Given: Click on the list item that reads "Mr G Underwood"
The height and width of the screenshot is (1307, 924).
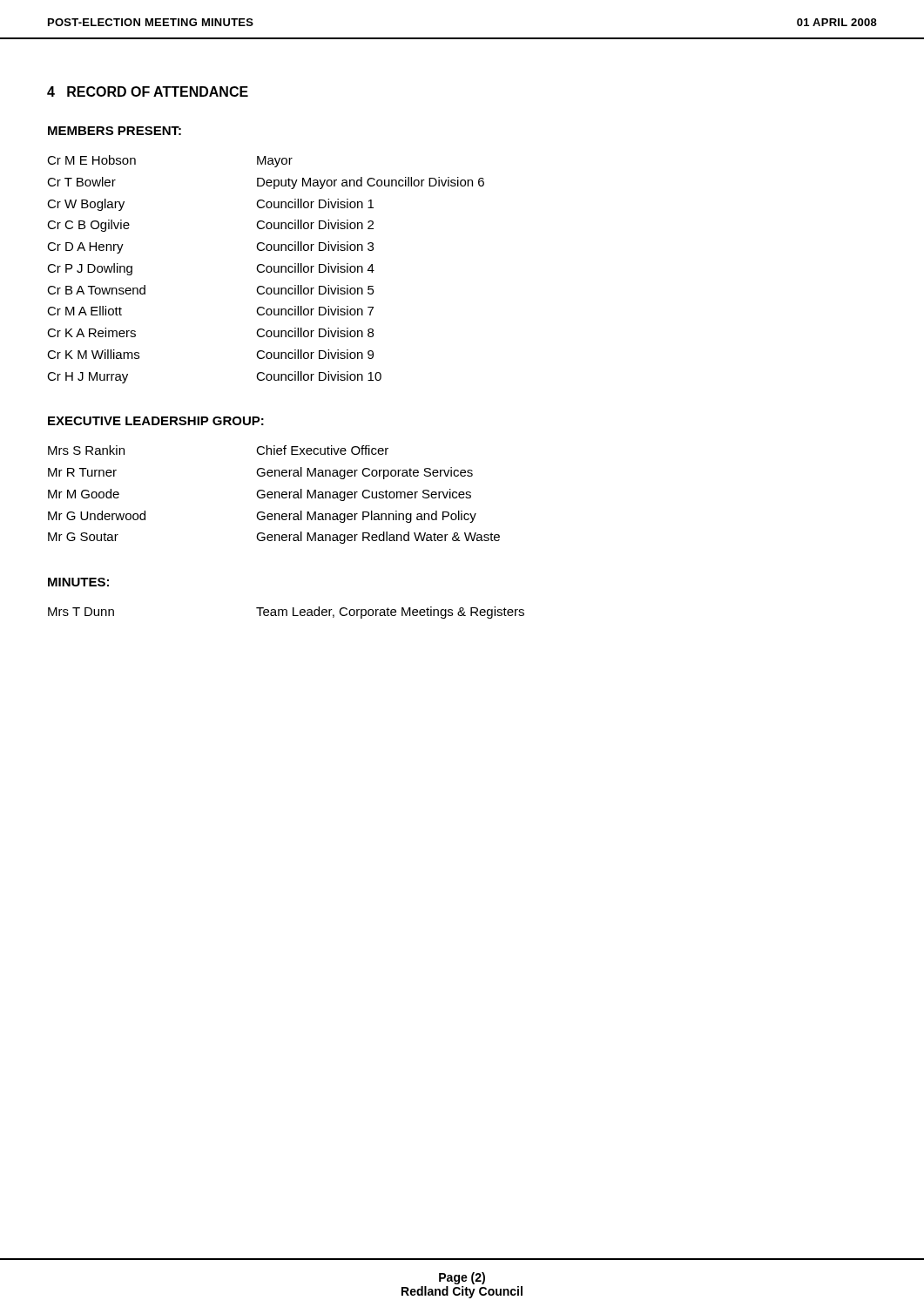Looking at the screenshot, I should [97, 515].
